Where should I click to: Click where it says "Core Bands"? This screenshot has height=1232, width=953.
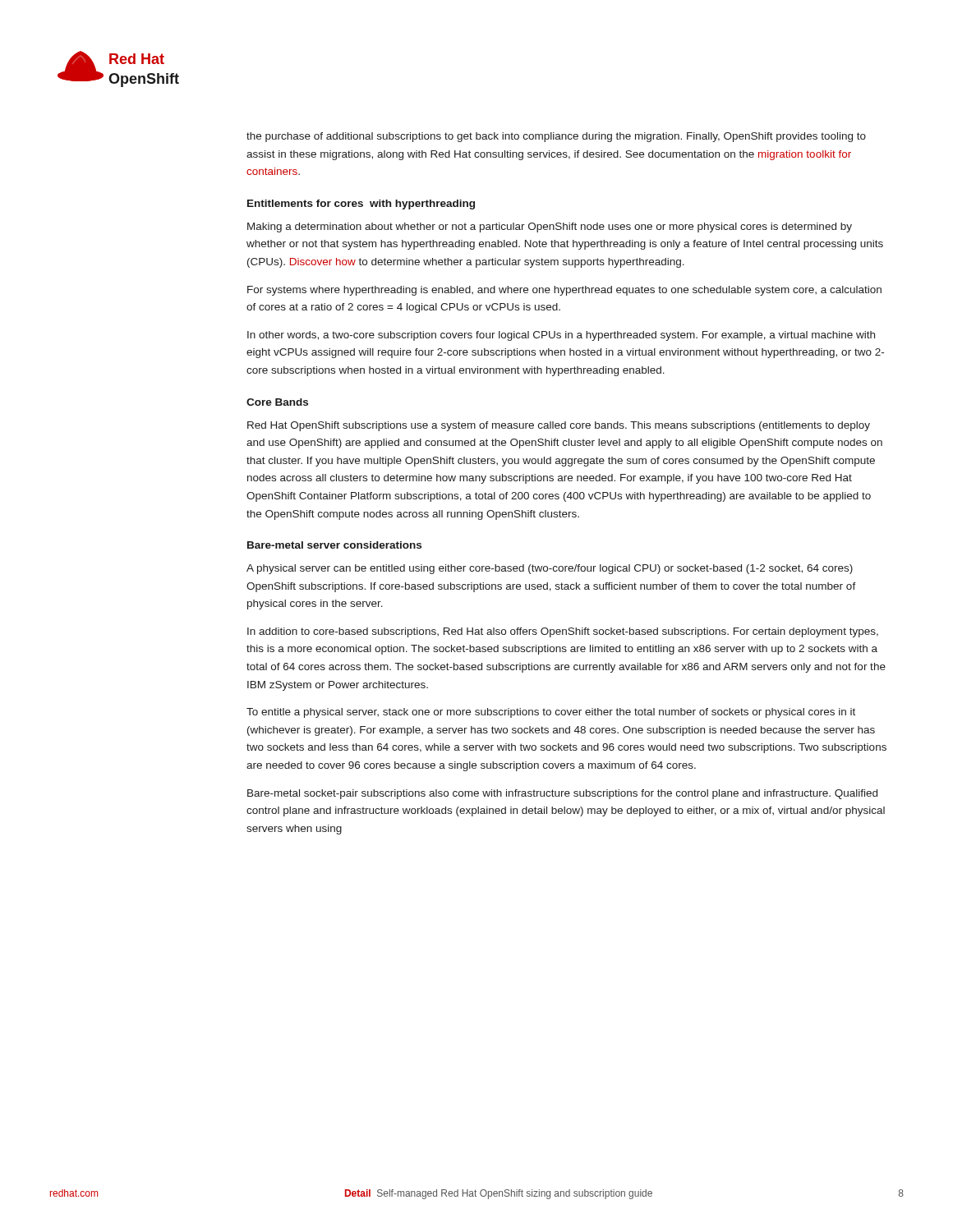[x=278, y=402]
